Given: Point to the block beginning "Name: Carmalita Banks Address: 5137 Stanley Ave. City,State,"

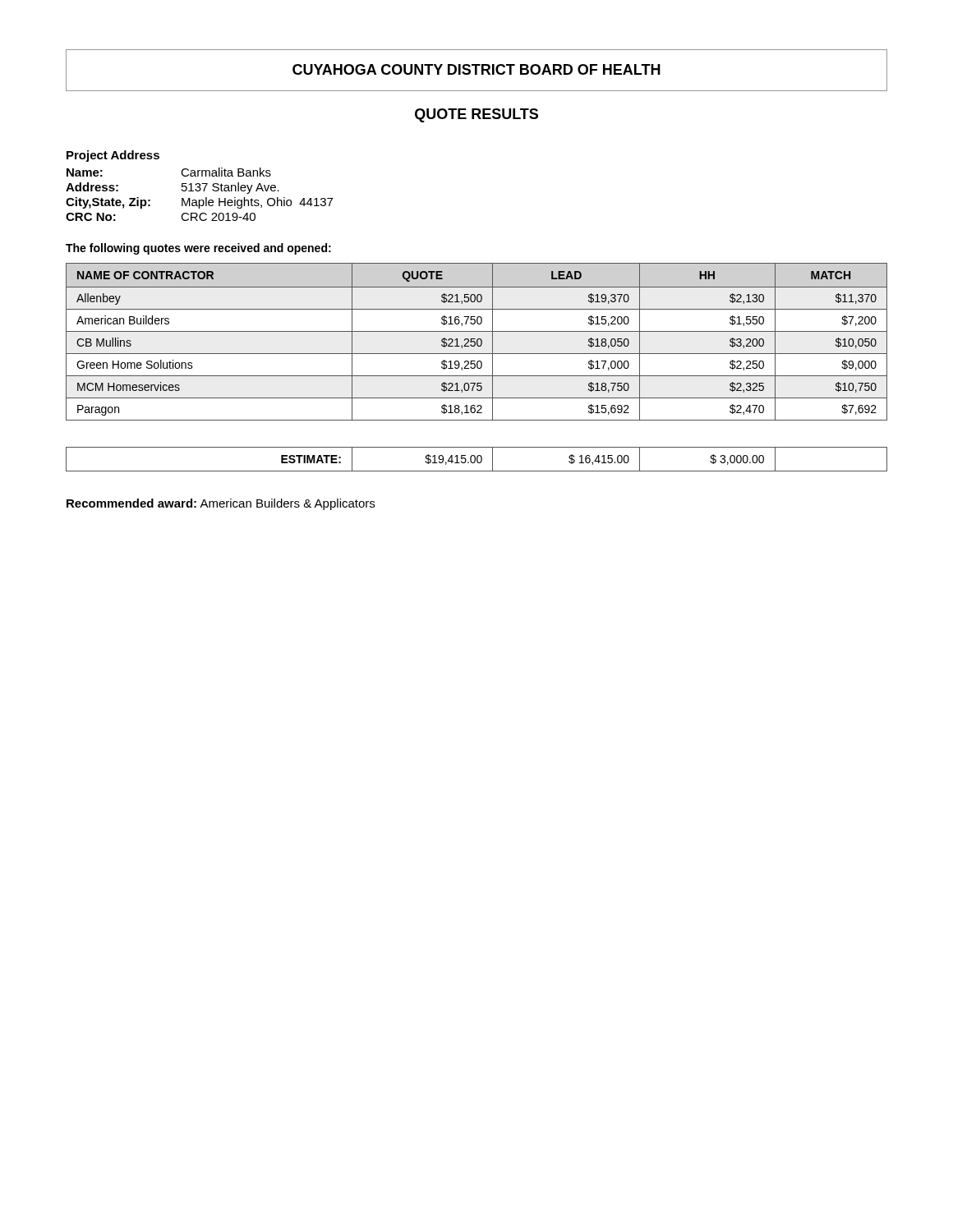Looking at the screenshot, I should point(199,194).
